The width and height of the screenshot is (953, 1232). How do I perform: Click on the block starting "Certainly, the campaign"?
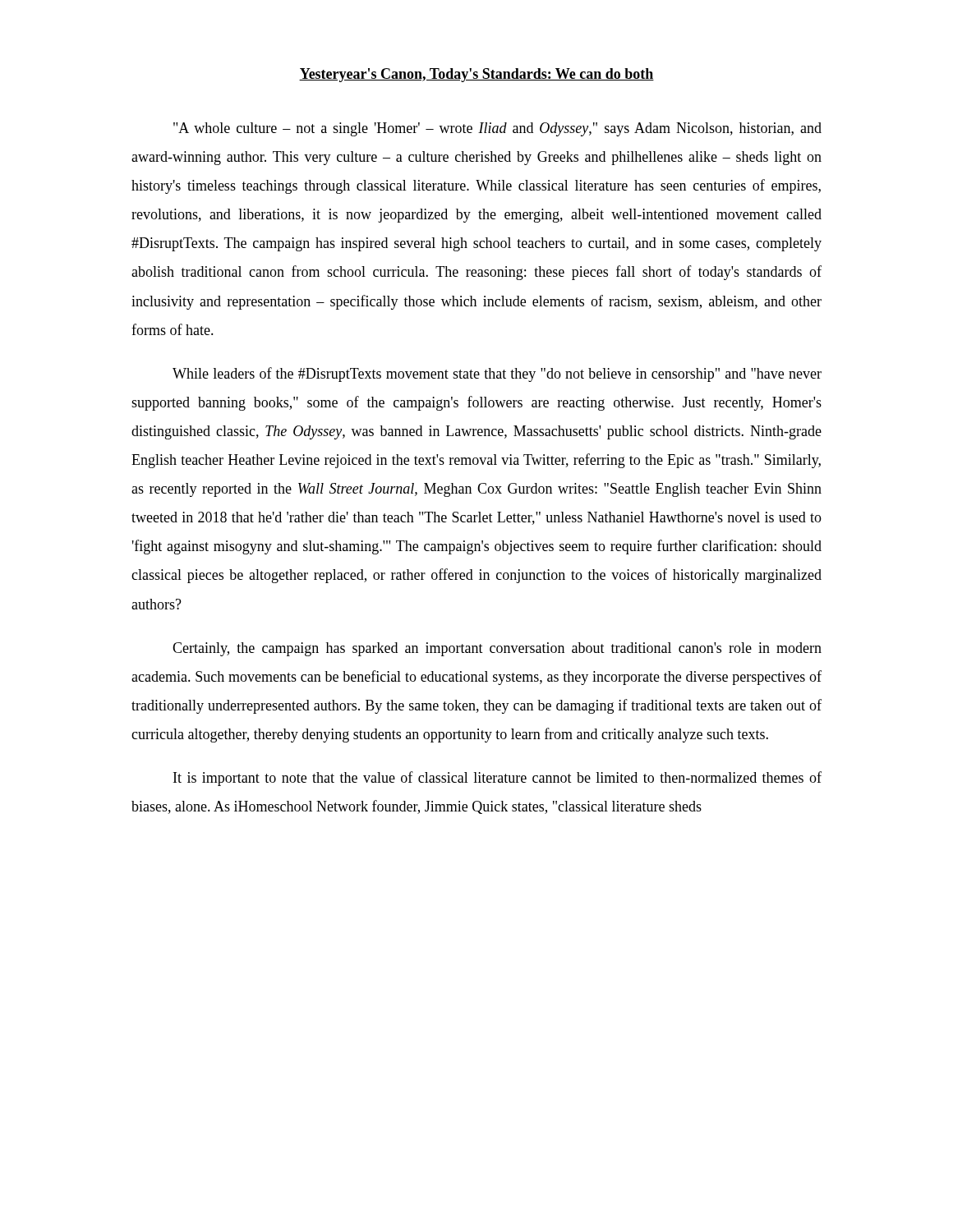tap(476, 691)
